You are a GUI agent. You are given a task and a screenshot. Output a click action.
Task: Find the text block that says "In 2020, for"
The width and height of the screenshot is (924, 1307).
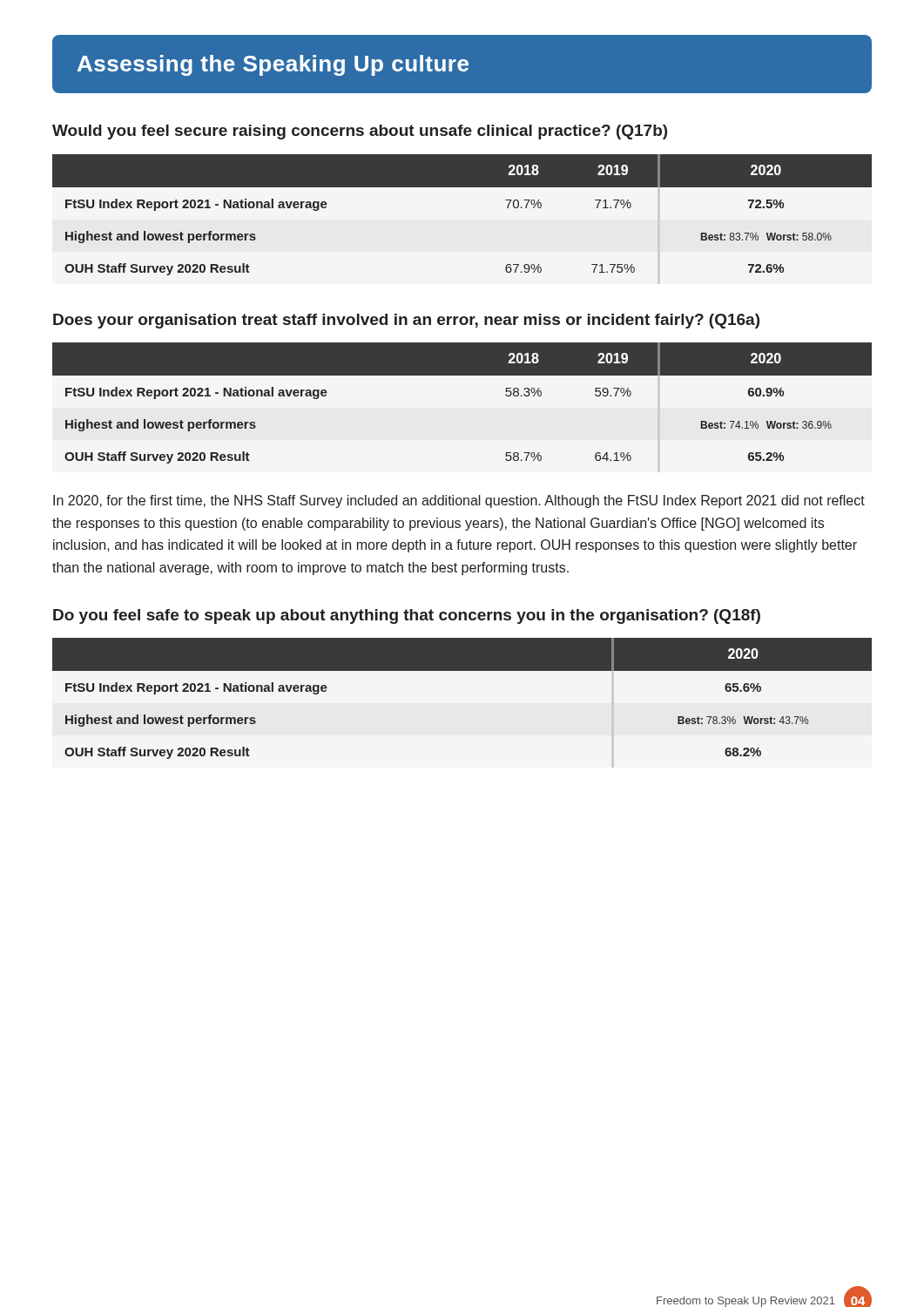tap(458, 534)
